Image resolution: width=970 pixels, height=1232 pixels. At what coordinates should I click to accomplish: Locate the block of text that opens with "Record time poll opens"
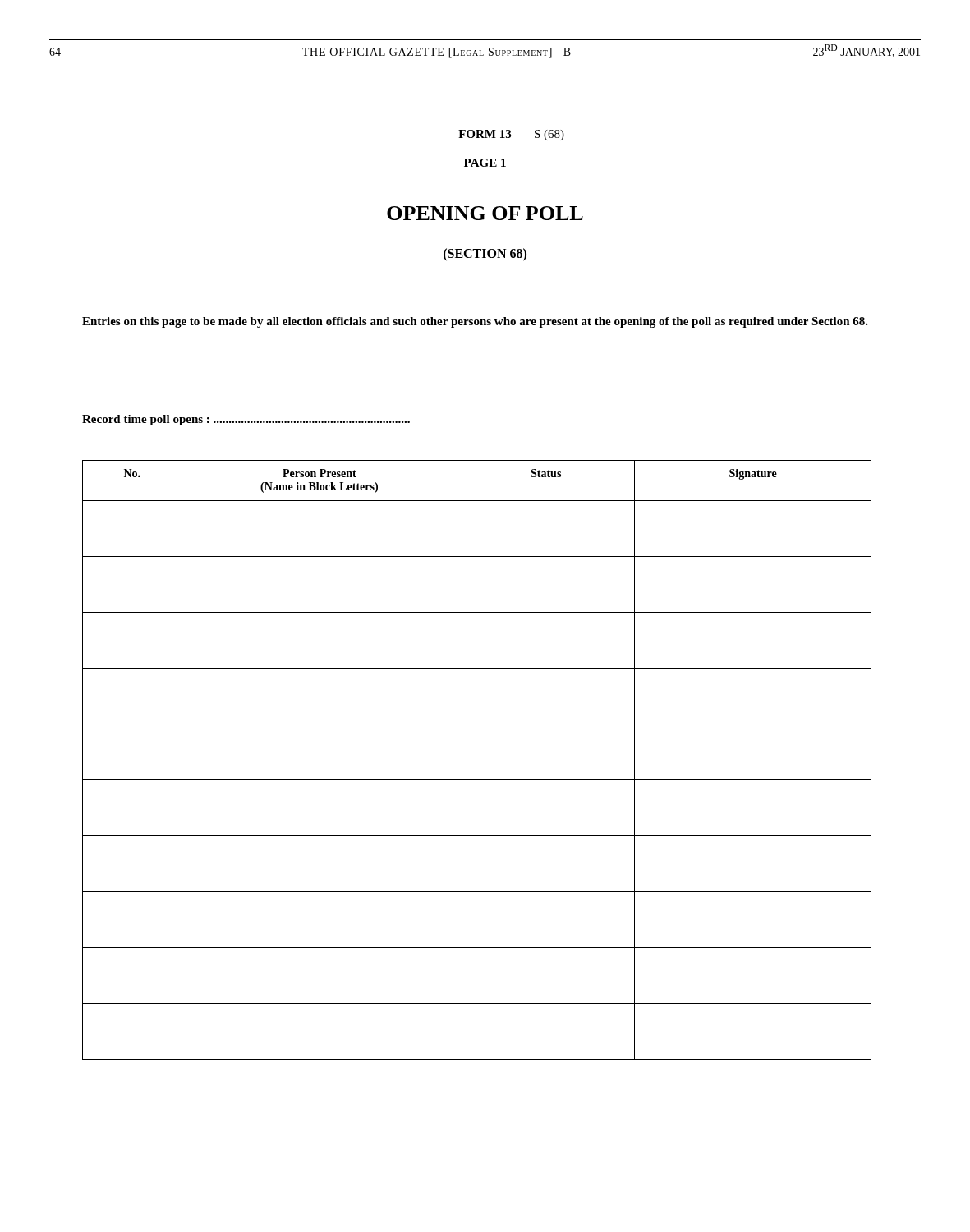click(x=246, y=419)
